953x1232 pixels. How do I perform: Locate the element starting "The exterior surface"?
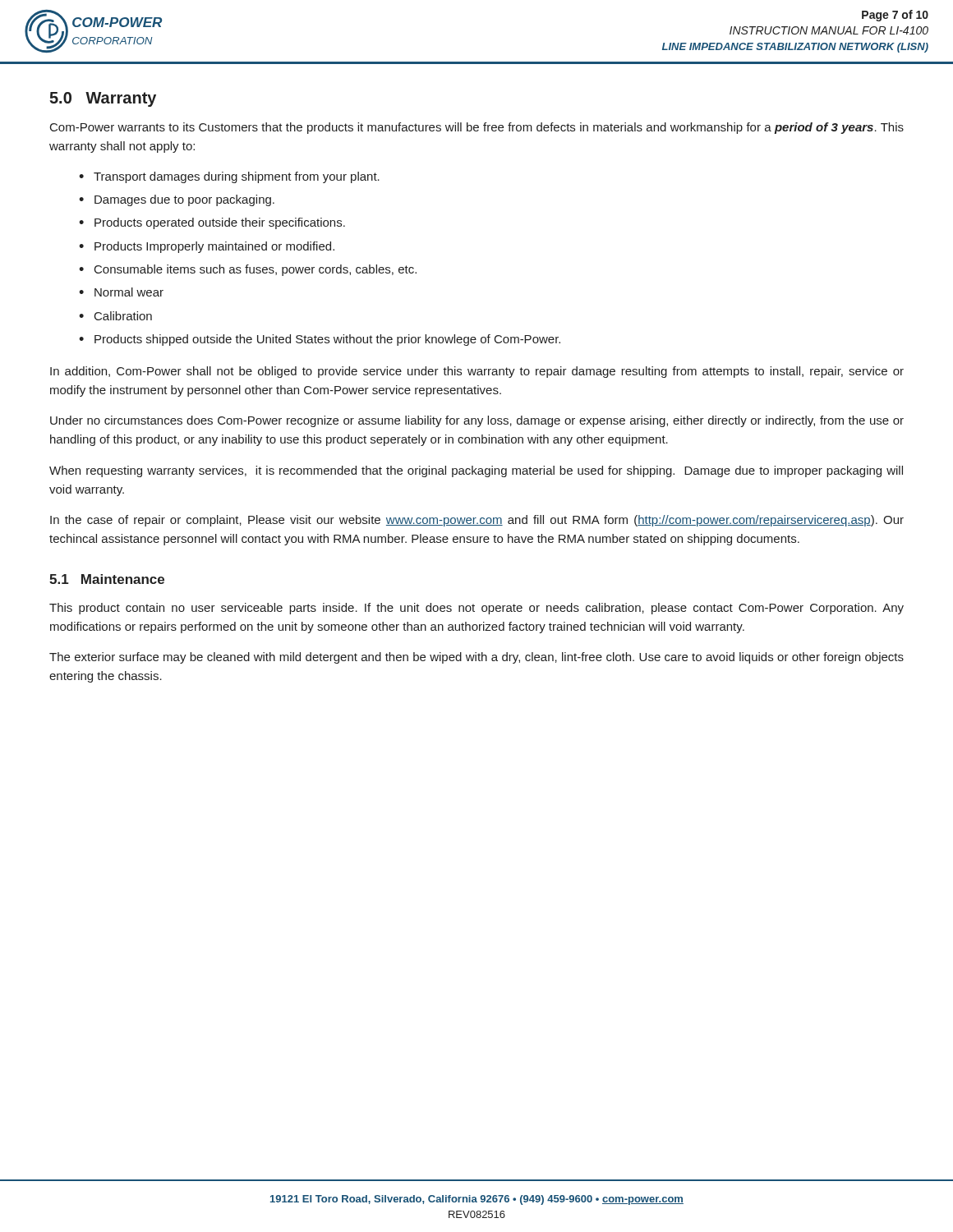[x=476, y=666]
